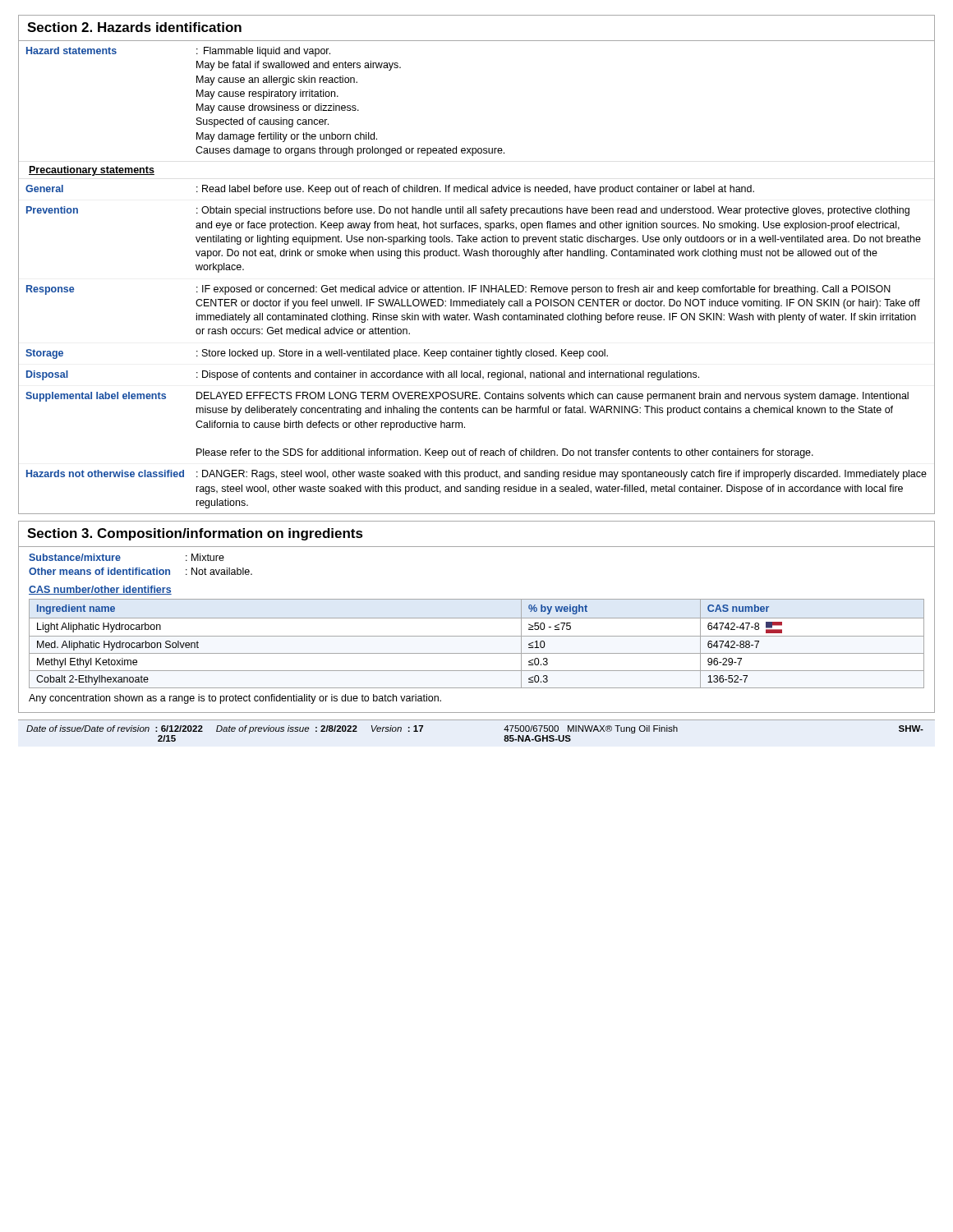The width and height of the screenshot is (953, 1232).
Task: Select the text block that reads "Any concentration shown as a range is"
Action: tap(235, 698)
